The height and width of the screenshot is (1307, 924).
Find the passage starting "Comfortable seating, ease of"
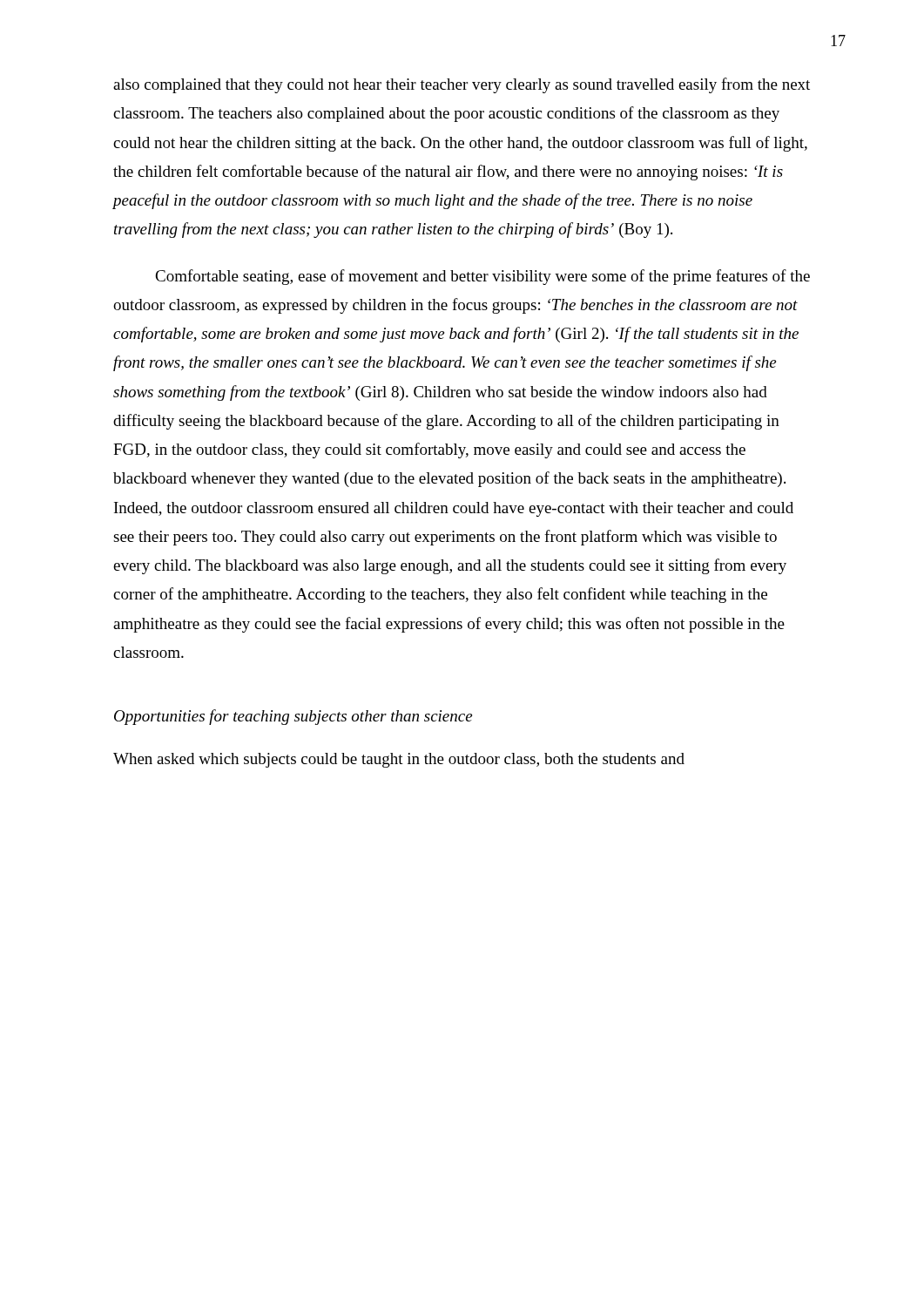tap(462, 464)
